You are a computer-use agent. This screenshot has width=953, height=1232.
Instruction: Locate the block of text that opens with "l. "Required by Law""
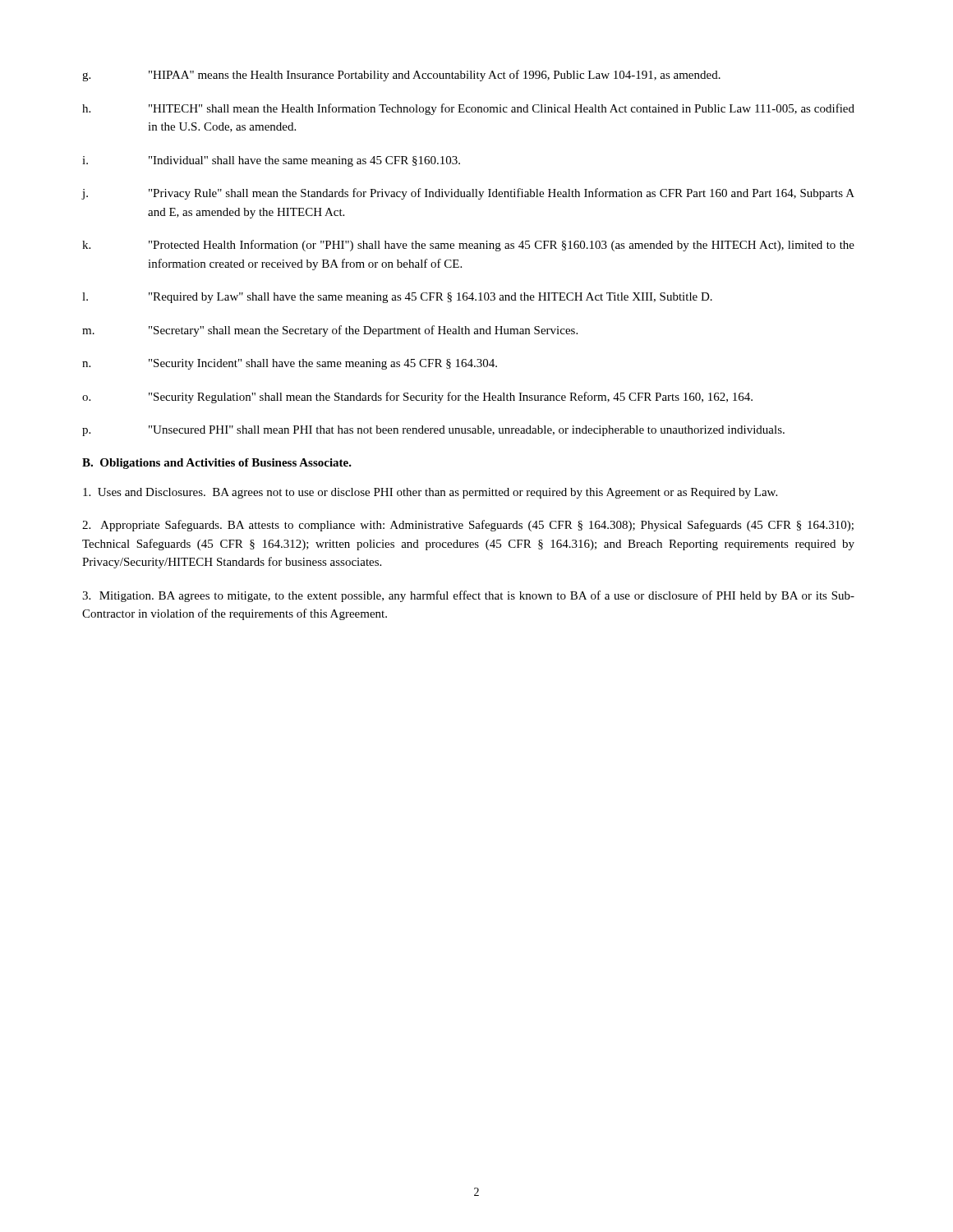(x=468, y=297)
